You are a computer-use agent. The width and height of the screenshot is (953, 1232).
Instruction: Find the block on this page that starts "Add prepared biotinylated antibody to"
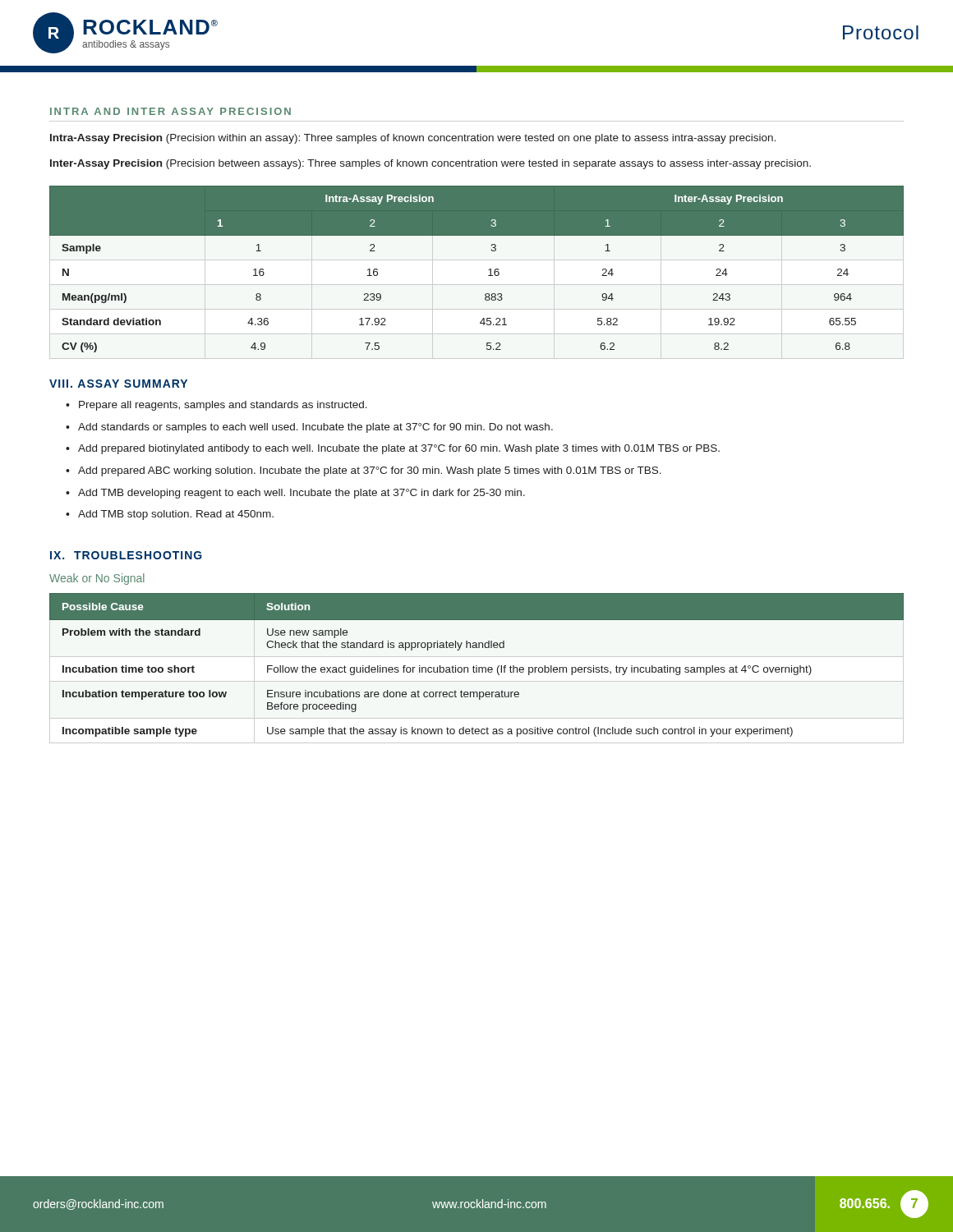[399, 448]
